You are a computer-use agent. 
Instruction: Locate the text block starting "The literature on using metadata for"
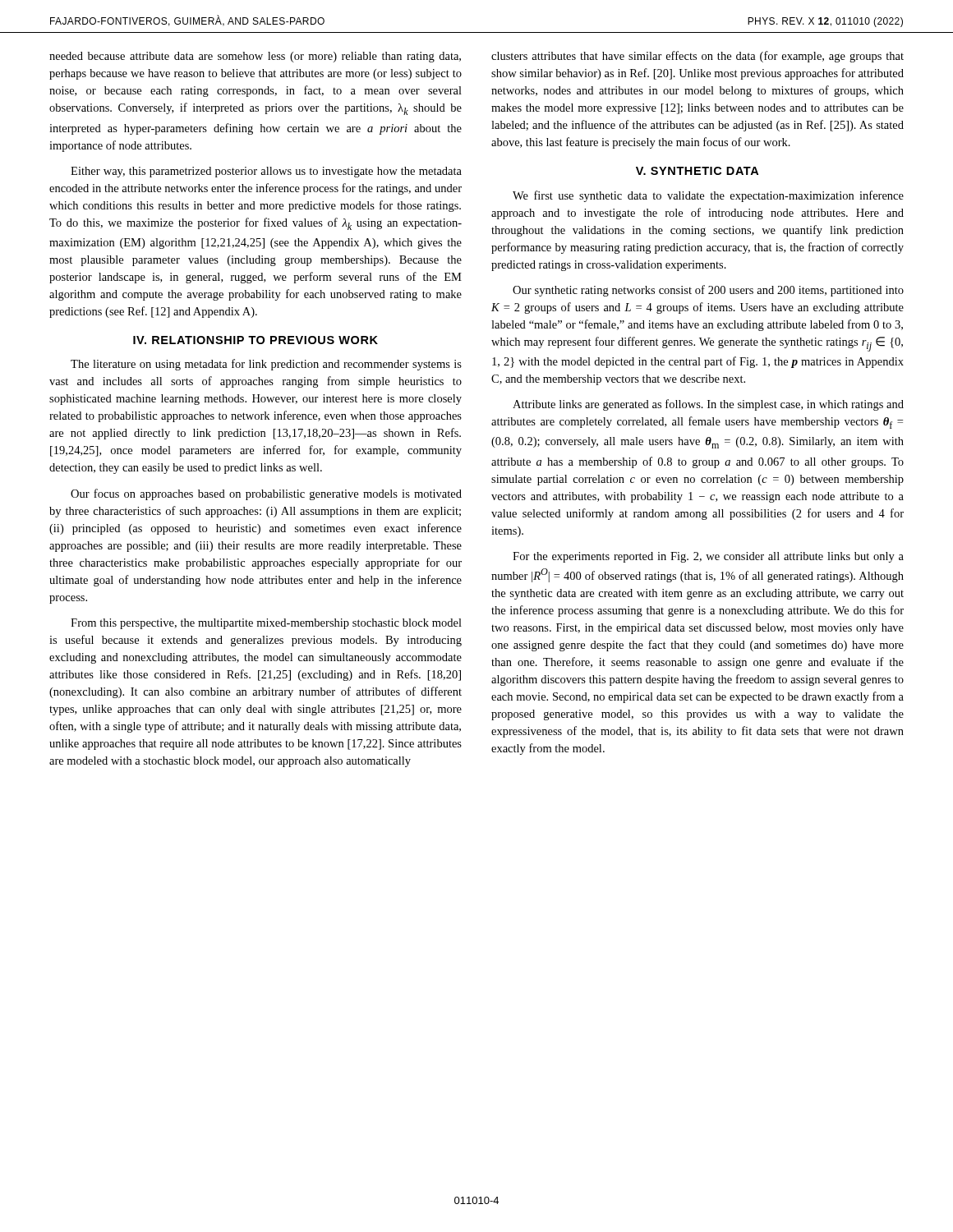click(255, 416)
